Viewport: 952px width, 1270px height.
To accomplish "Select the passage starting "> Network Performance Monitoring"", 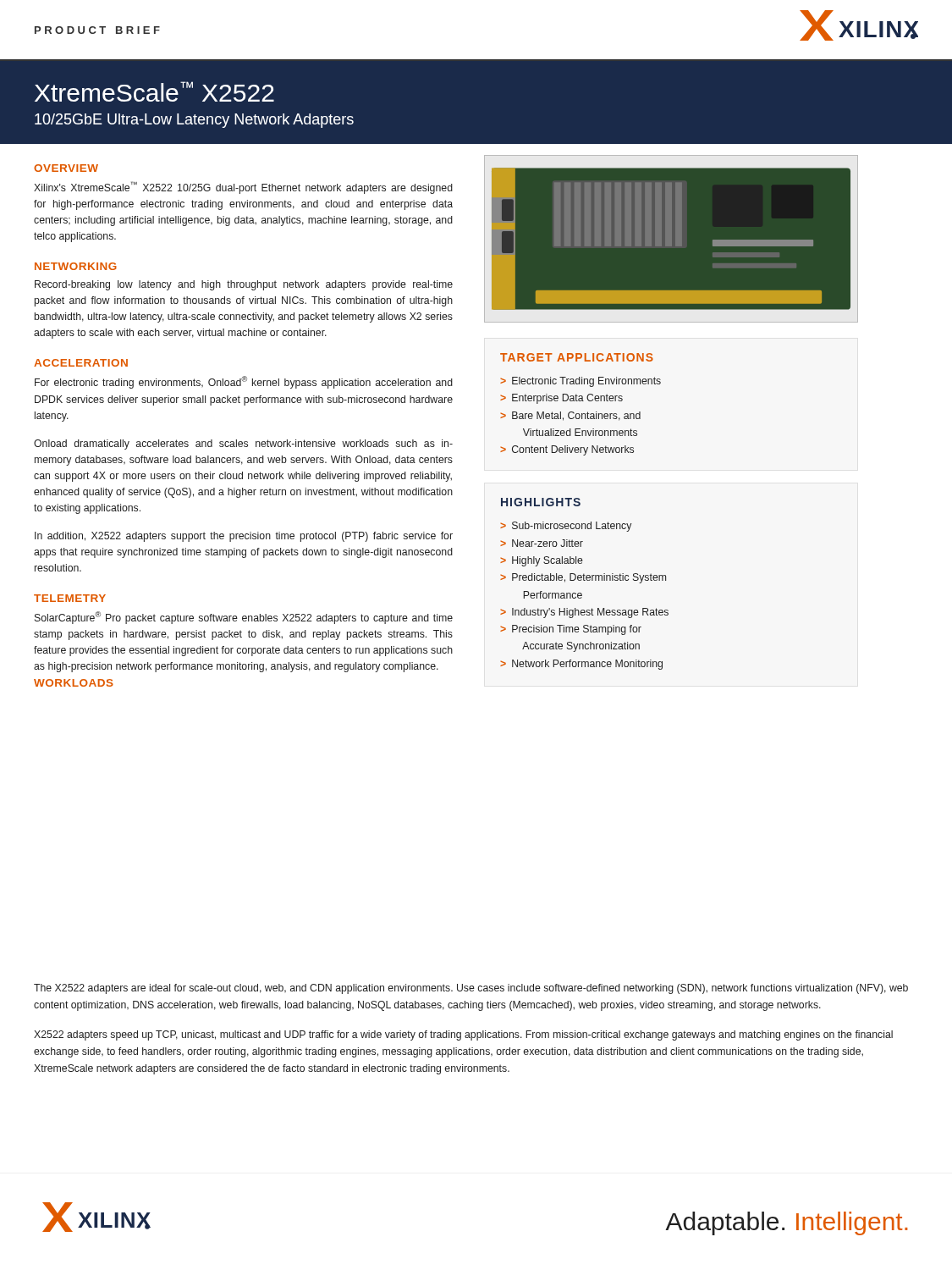I will click(582, 664).
